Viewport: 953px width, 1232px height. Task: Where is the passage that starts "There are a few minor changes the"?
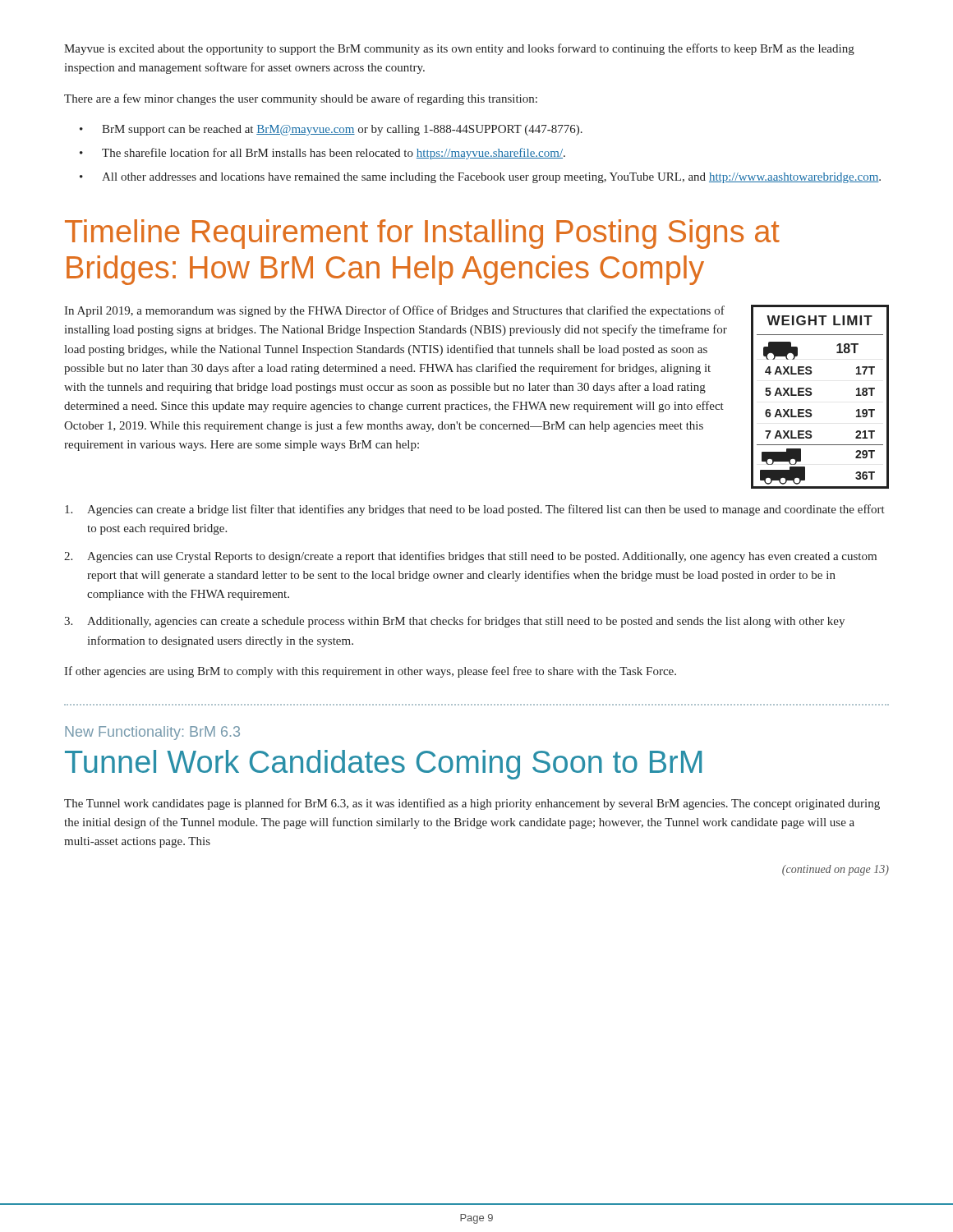301,98
